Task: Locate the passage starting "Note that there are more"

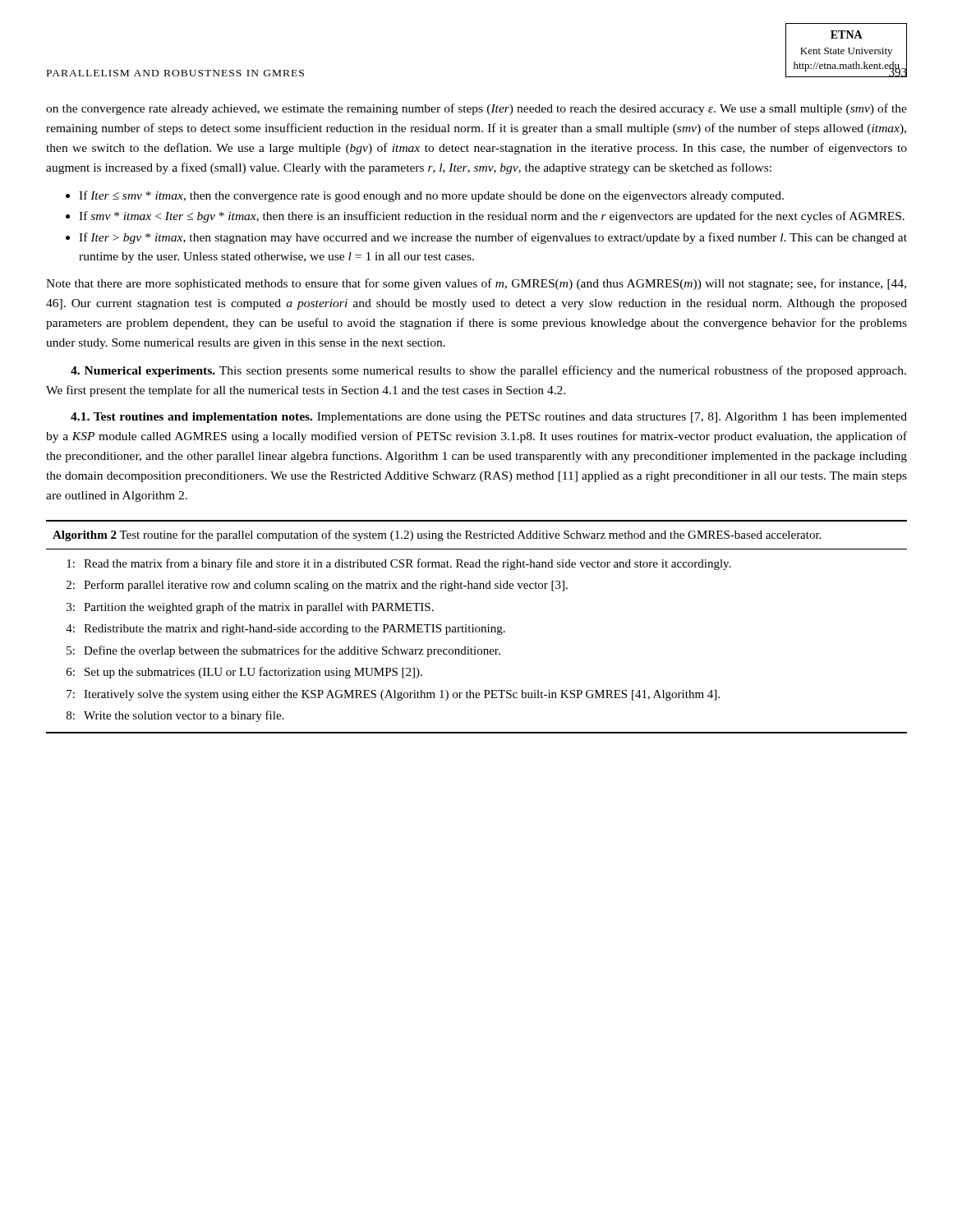Action: (x=476, y=313)
